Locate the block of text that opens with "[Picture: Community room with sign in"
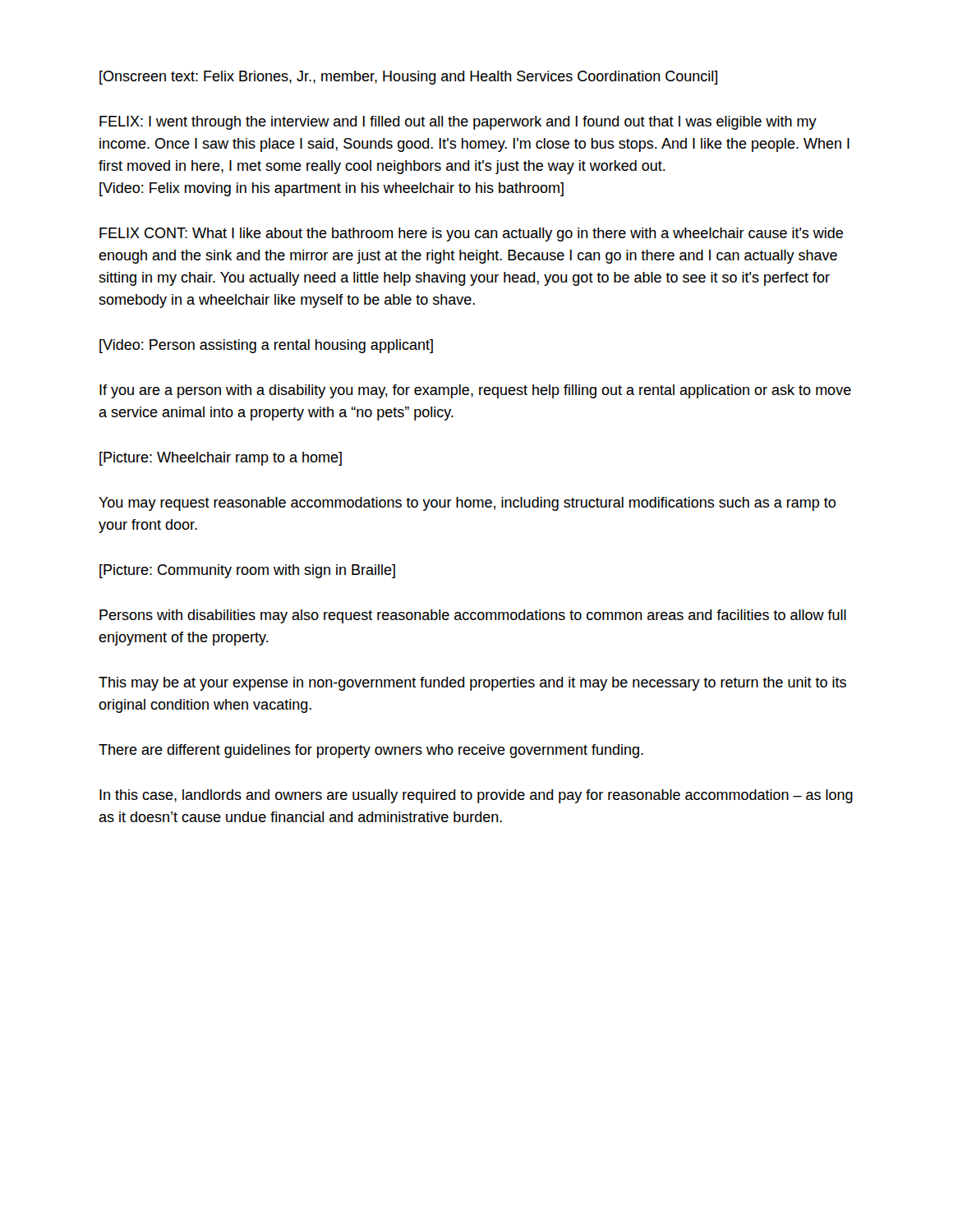 (247, 570)
